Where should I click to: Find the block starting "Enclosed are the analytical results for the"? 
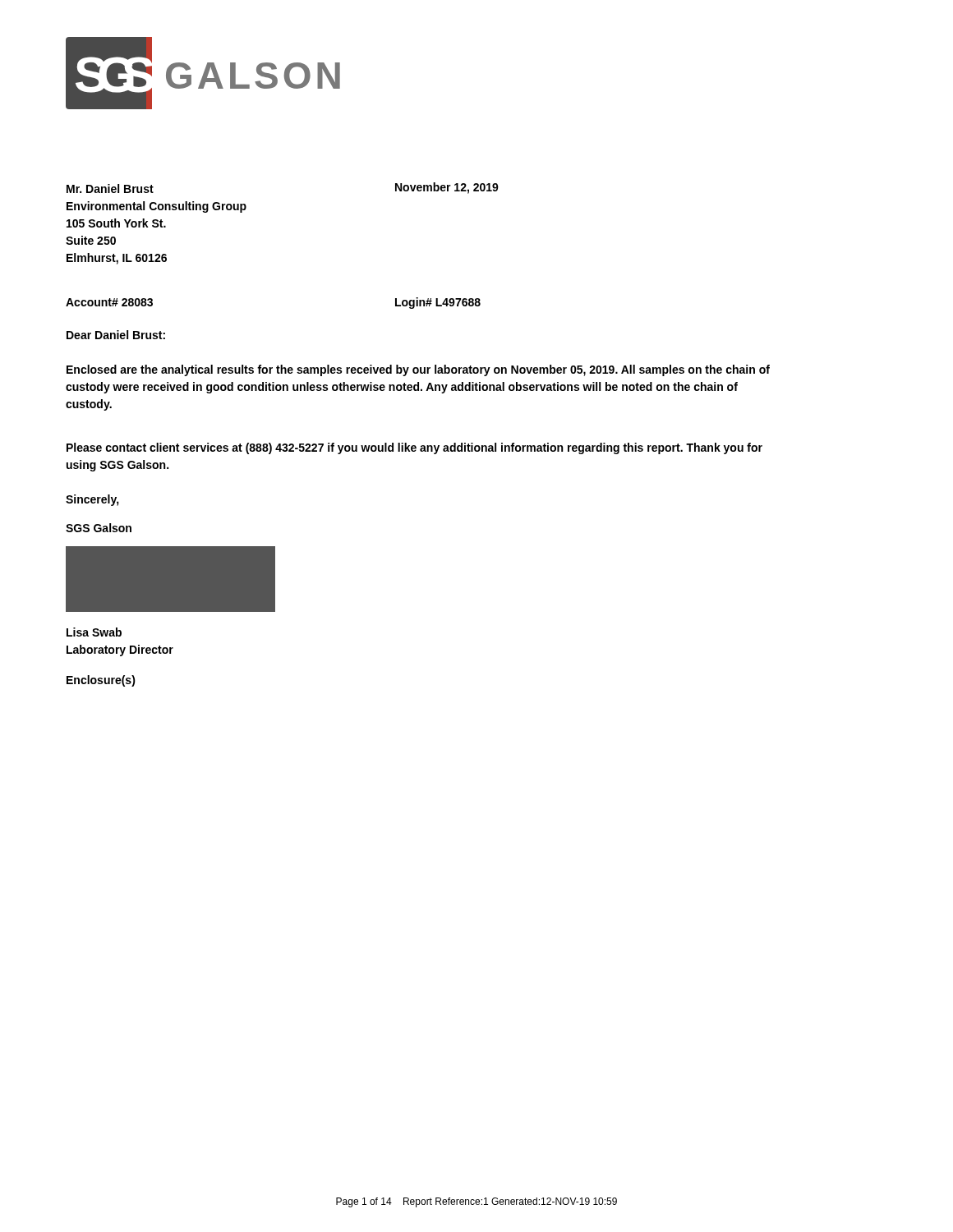pos(418,387)
